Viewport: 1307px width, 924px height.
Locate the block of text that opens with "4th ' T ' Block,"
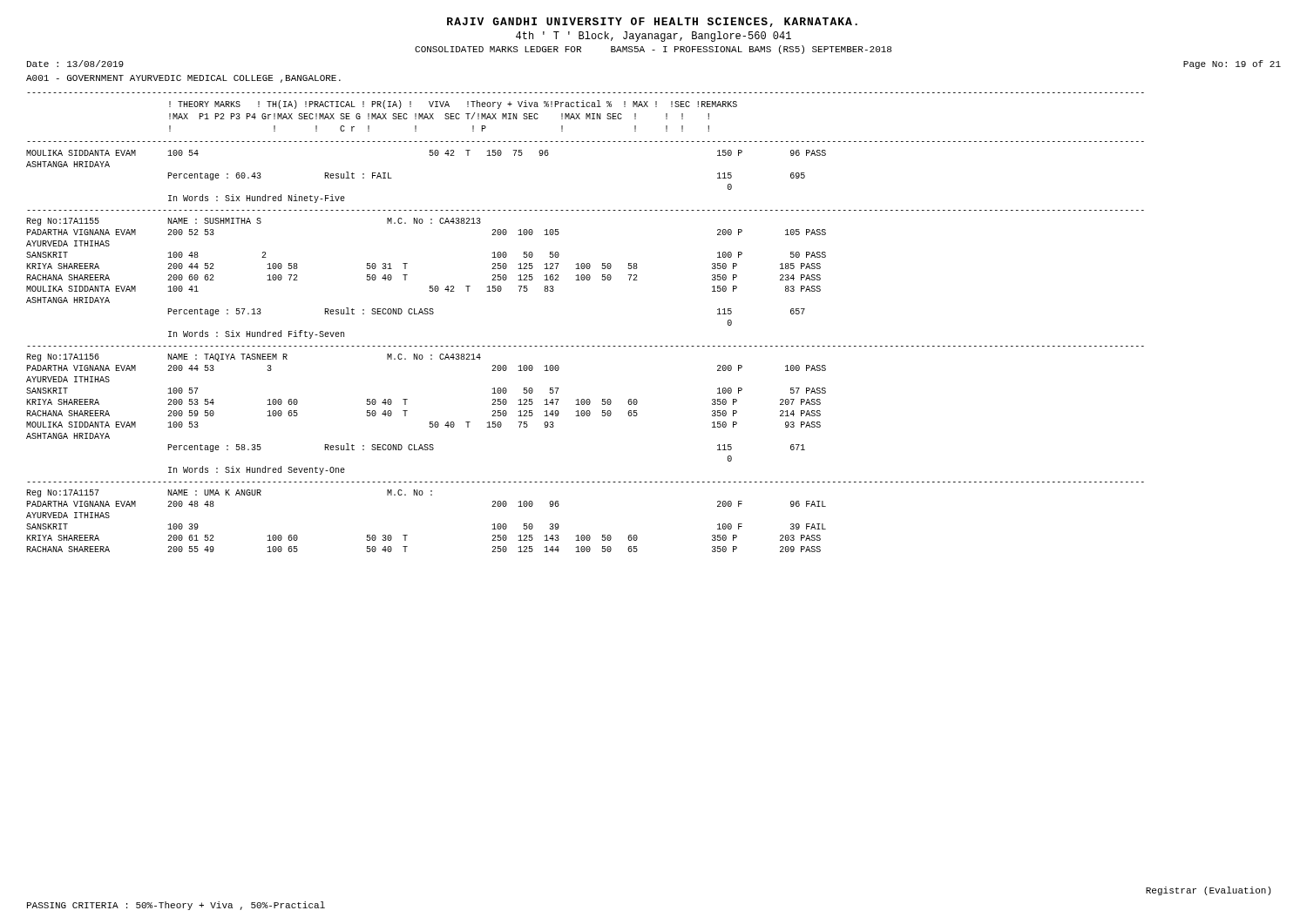[654, 37]
